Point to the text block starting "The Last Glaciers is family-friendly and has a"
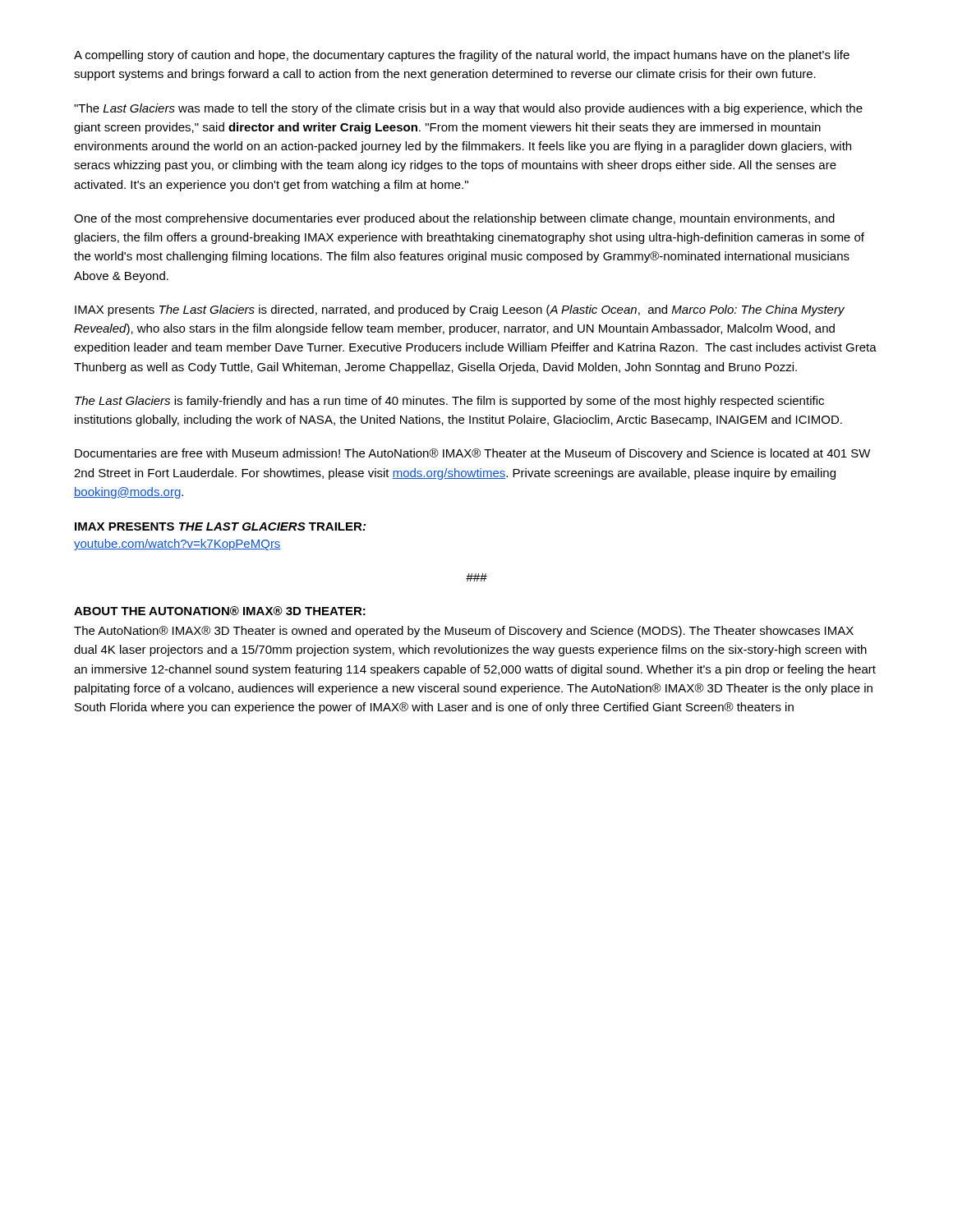 tap(458, 410)
